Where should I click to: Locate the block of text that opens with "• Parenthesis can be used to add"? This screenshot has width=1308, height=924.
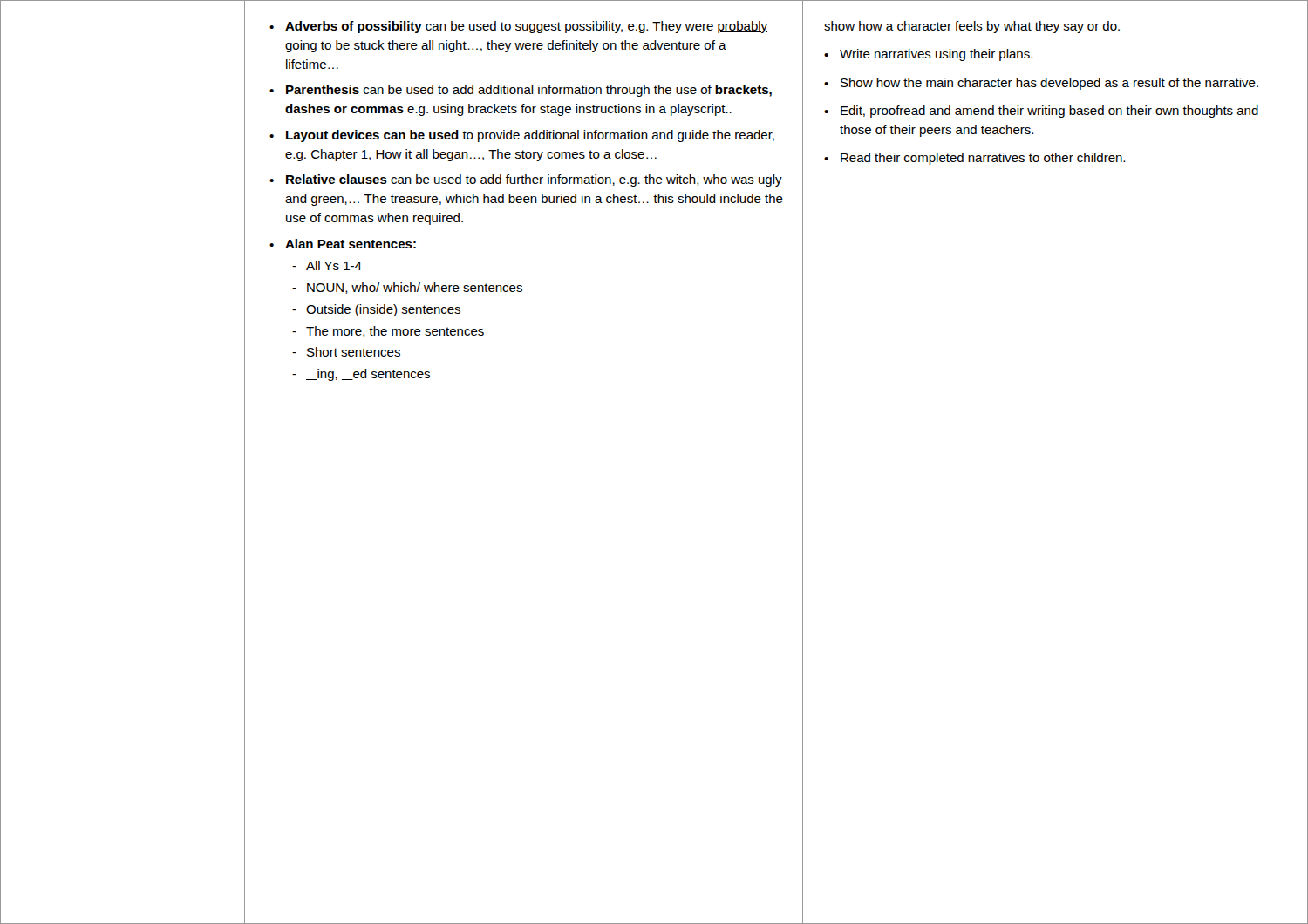pos(526,99)
